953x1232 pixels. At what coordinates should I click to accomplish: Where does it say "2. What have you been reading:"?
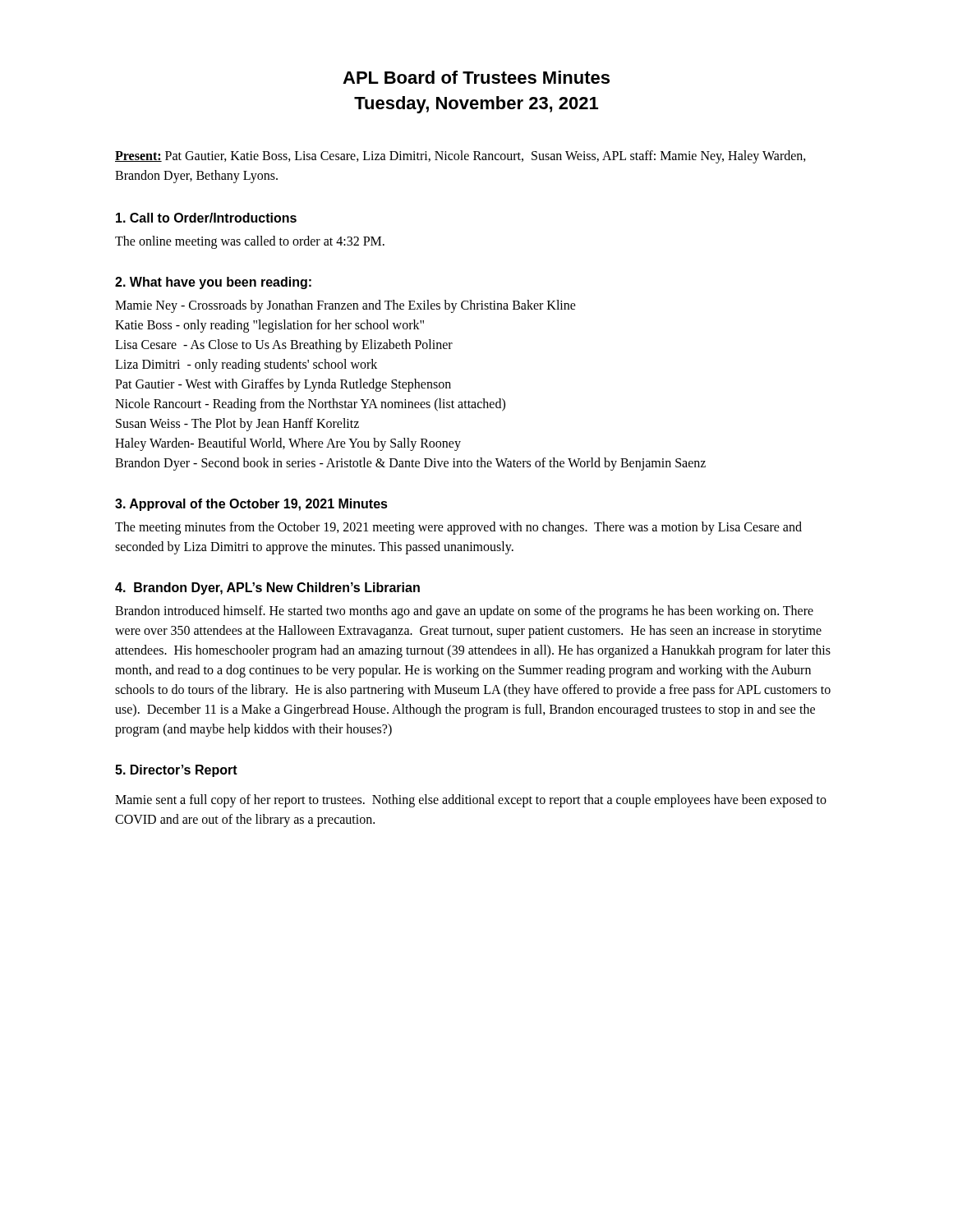click(x=214, y=282)
